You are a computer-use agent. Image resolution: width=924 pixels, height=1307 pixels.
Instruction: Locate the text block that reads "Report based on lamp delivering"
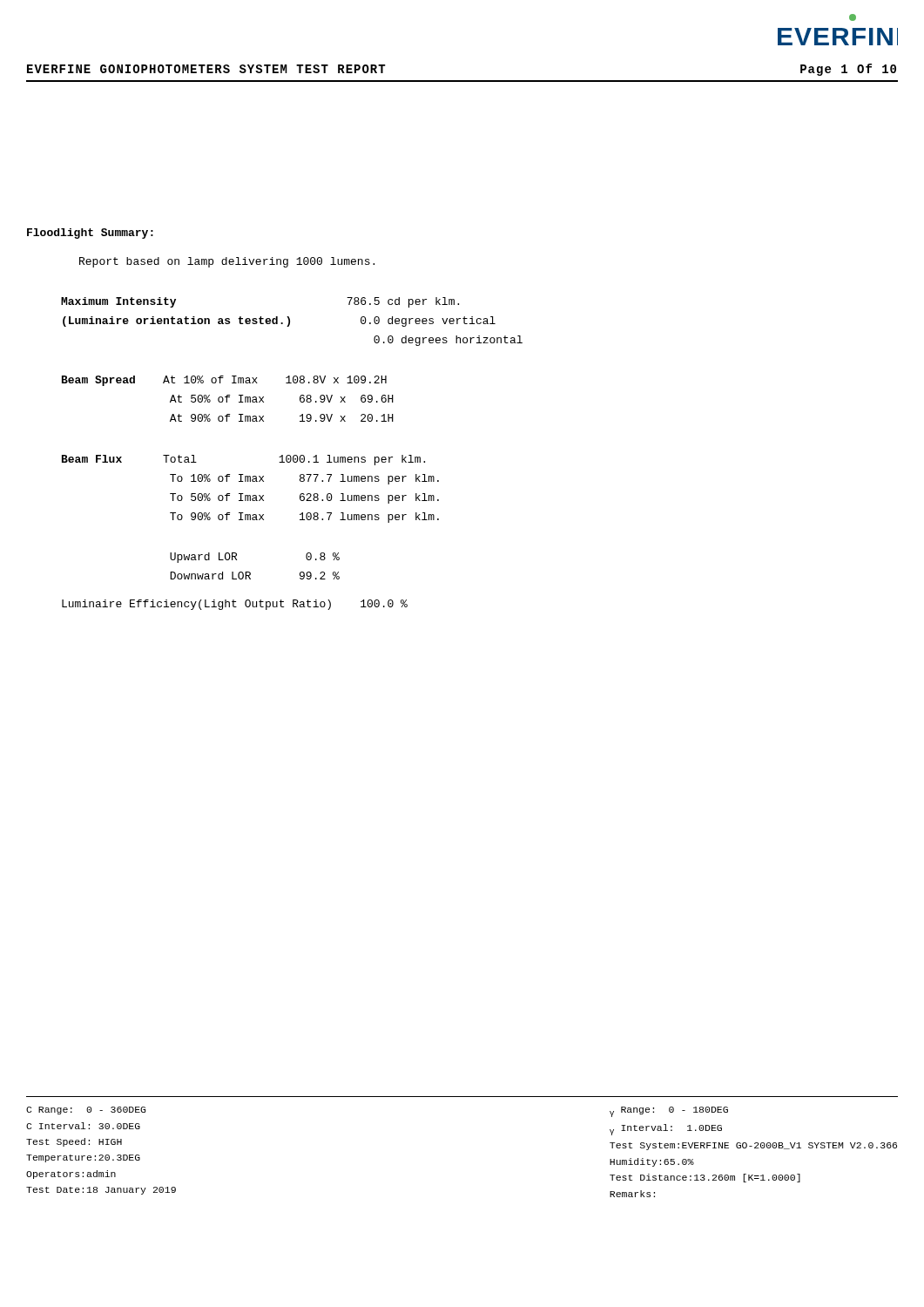pyautogui.click(x=228, y=262)
